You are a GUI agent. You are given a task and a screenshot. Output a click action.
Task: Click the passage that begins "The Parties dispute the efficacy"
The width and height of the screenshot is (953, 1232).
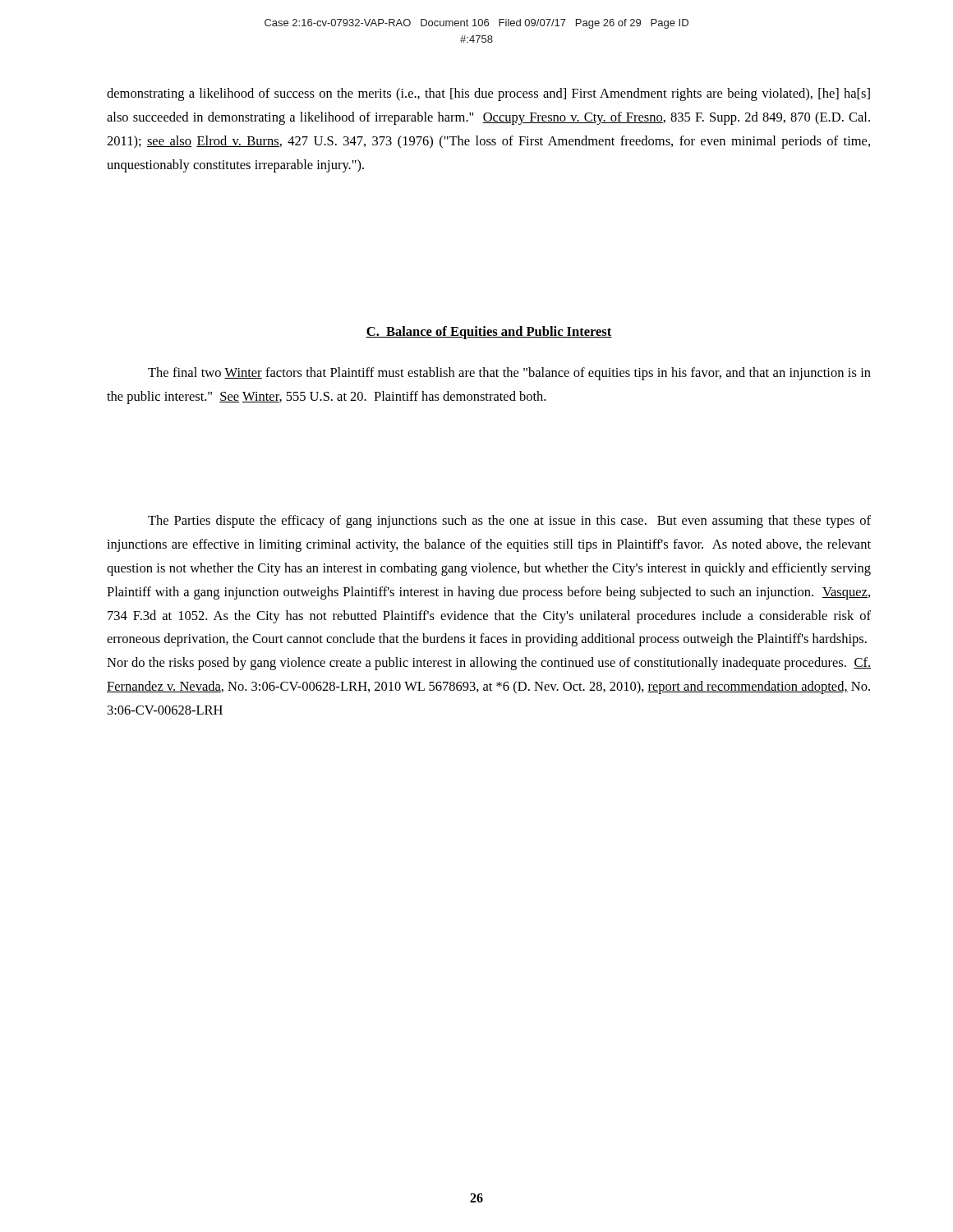pos(489,615)
